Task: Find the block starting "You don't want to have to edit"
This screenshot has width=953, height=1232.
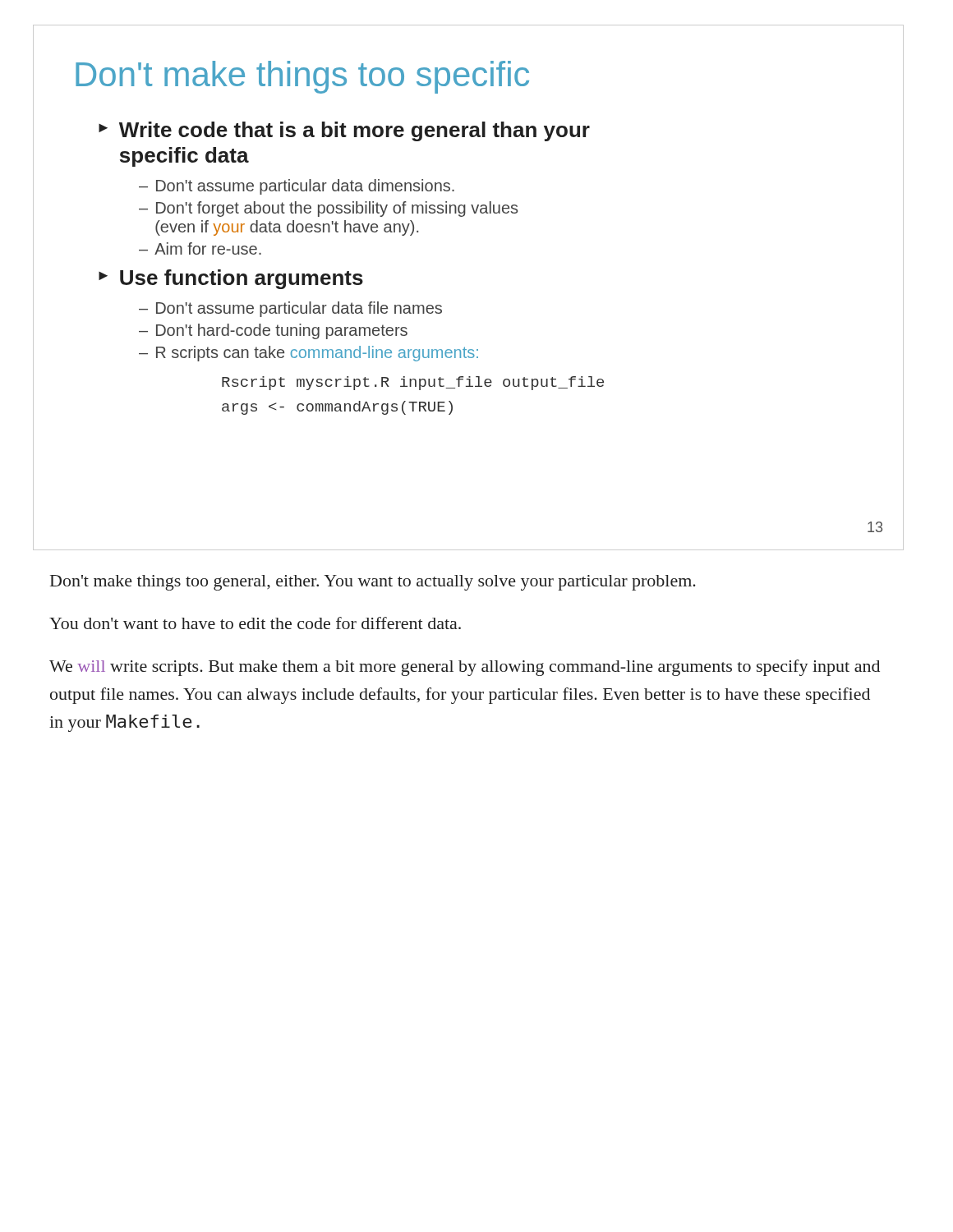Action: (x=256, y=623)
